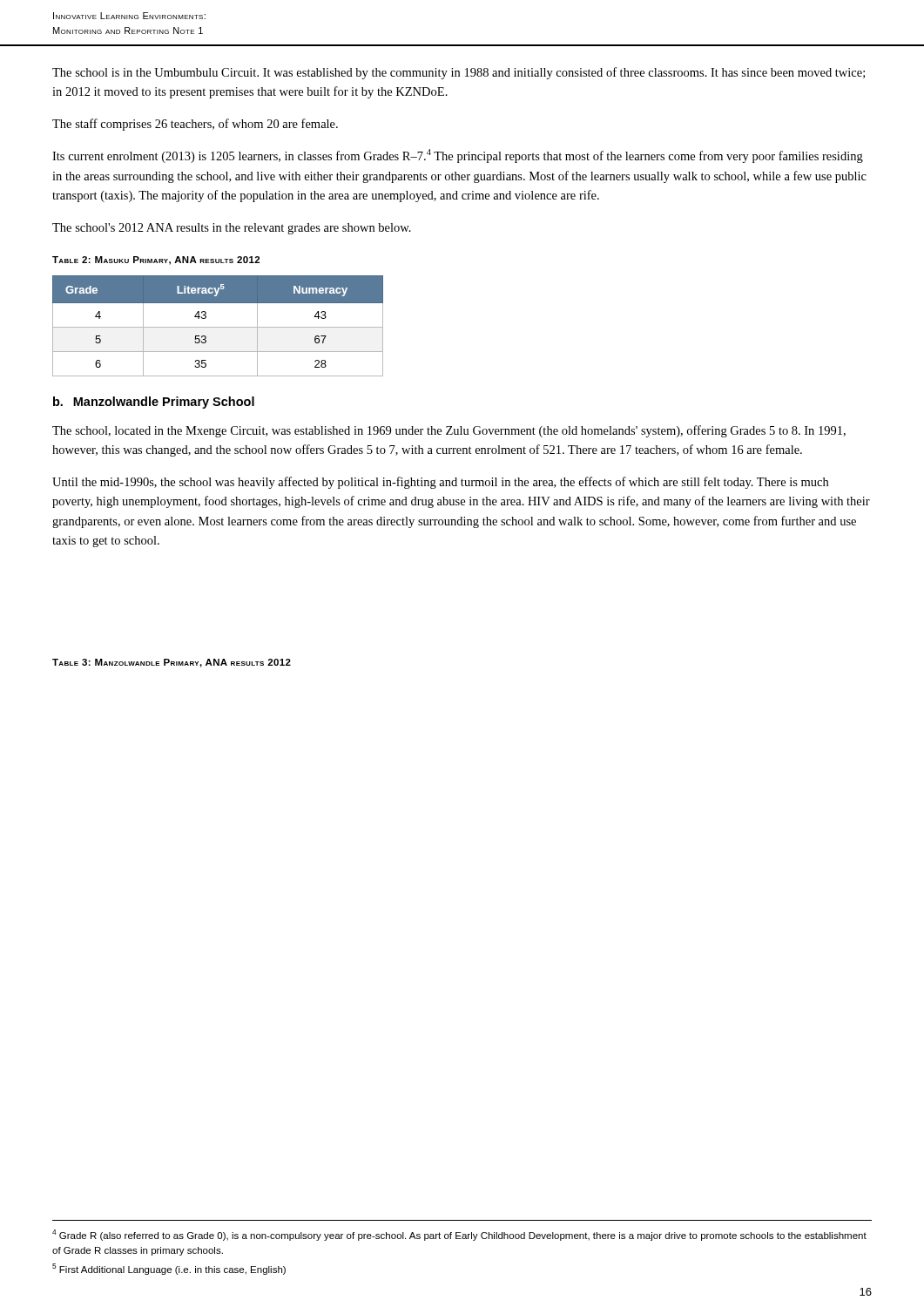Image resolution: width=924 pixels, height=1307 pixels.
Task: Select the block starting "b. Manzolwandle Primary School"
Action: (x=154, y=403)
